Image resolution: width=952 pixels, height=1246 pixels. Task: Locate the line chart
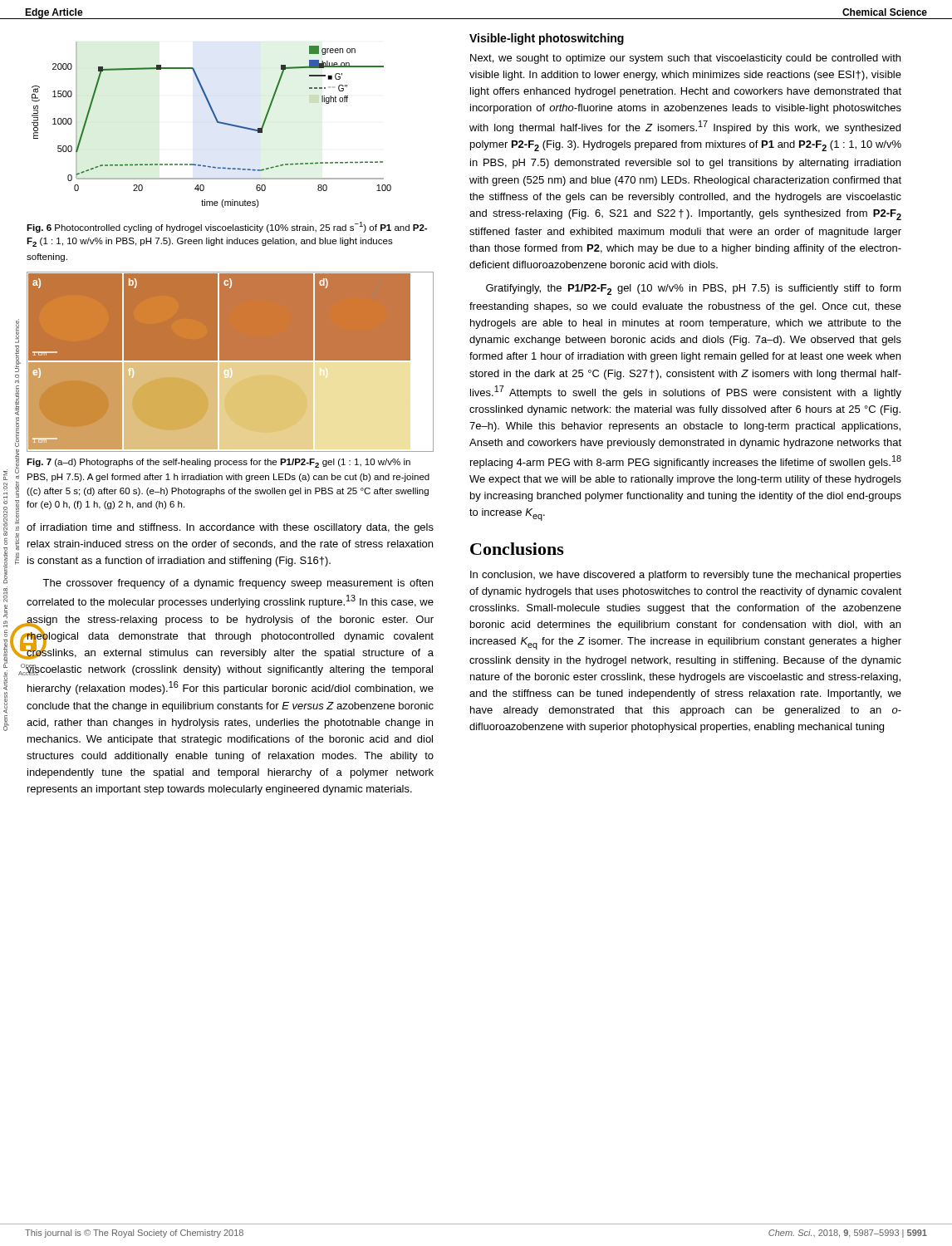coord(230,125)
